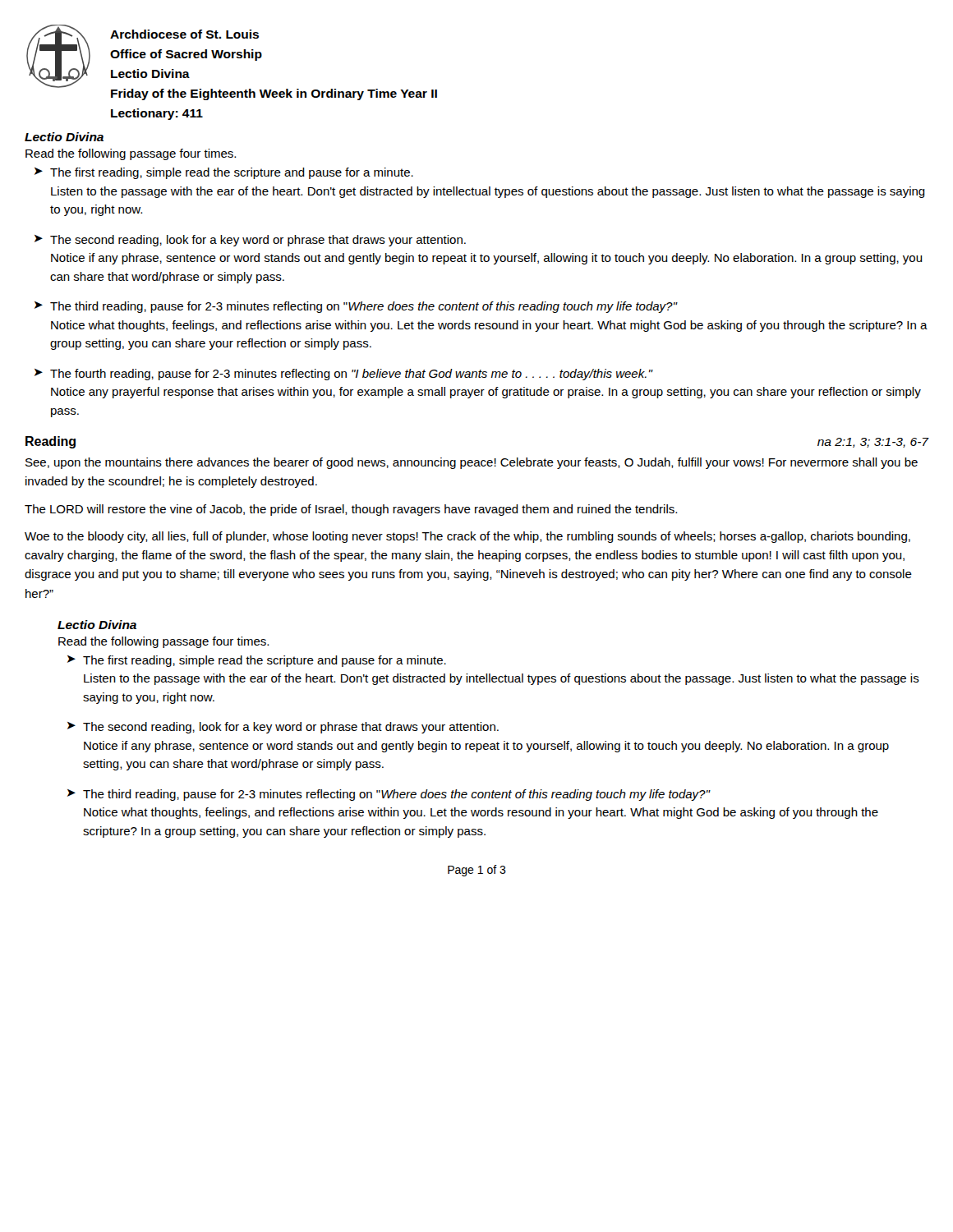Select the text starting "See, upon the mountains there"
Viewport: 953px width, 1232px height.
pyautogui.click(x=476, y=528)
